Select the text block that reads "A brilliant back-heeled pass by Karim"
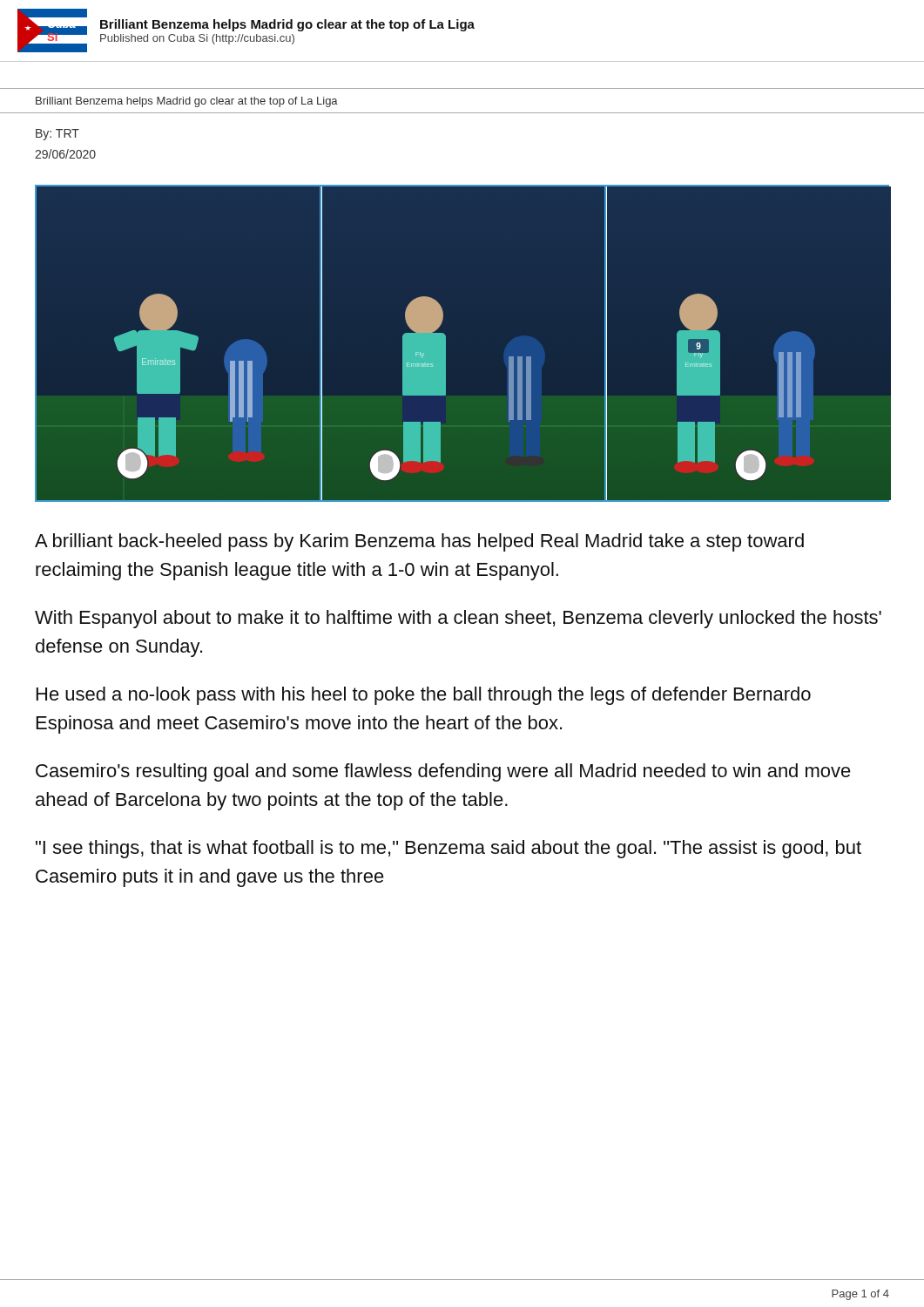This screenshot has height=1307, width=924. (420, 555)
